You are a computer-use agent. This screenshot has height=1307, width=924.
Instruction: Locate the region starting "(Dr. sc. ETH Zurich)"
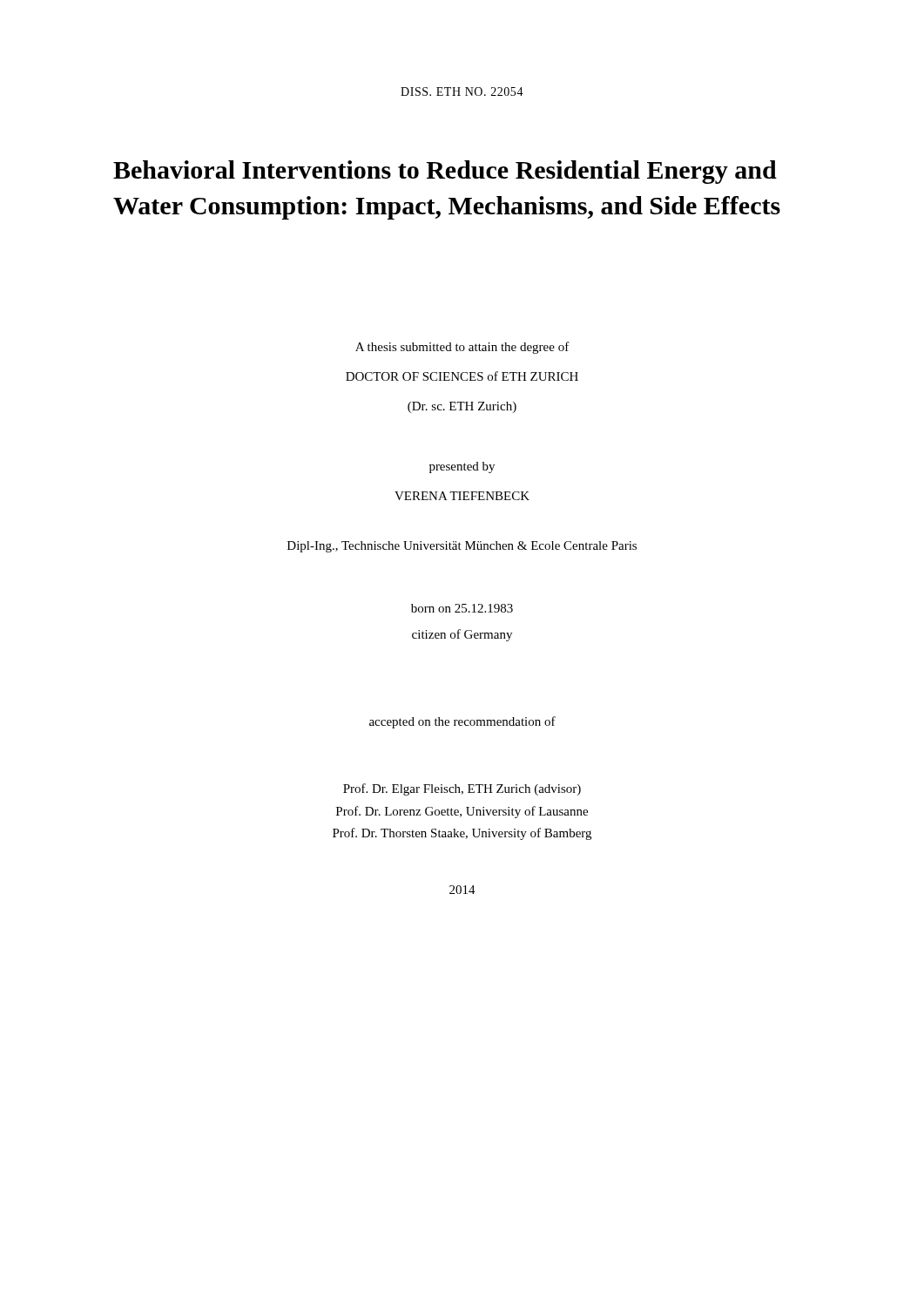(x=462, y=406)
